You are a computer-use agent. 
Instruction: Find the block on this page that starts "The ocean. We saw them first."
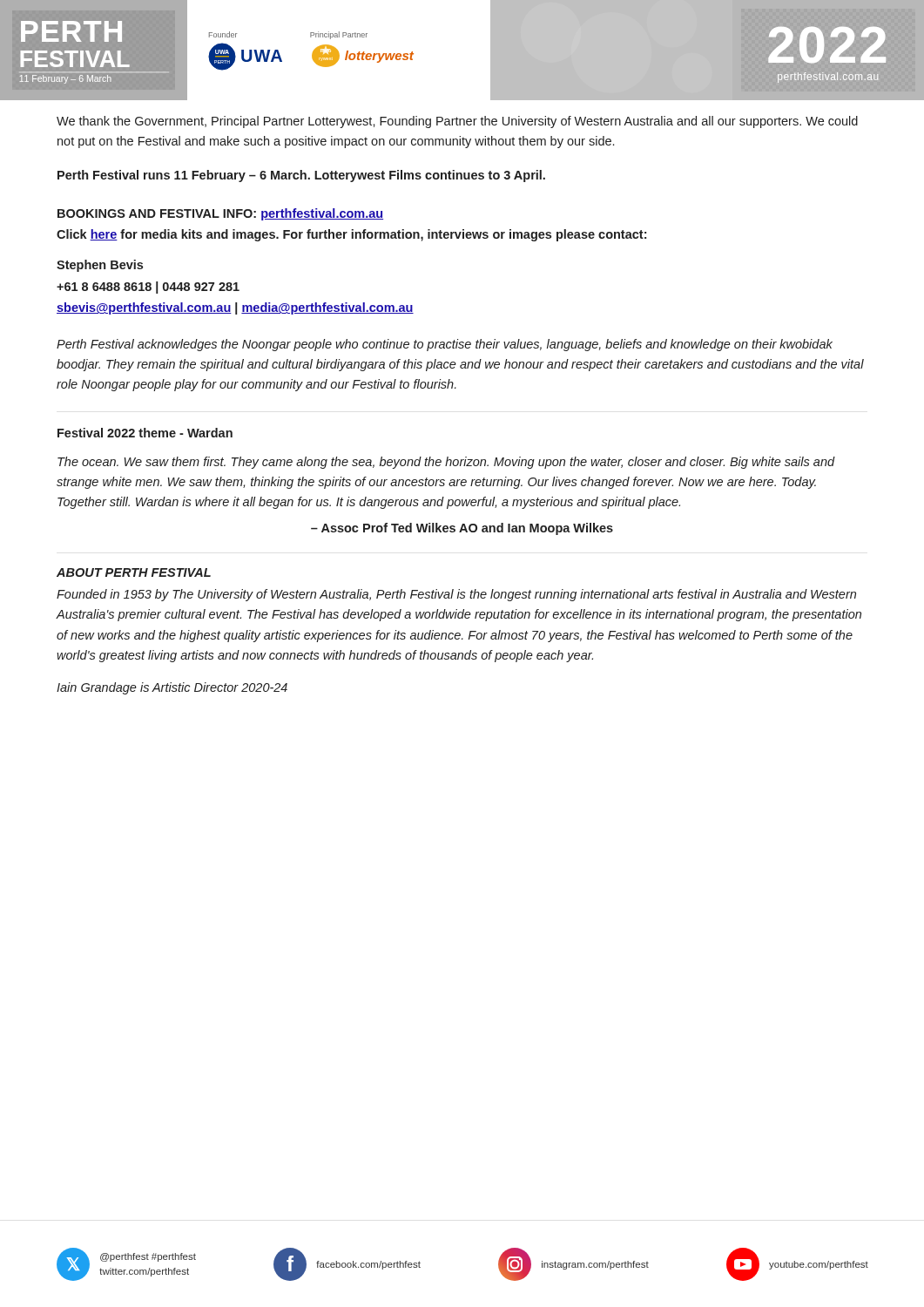pyautogui.click(x=446, y=482)
